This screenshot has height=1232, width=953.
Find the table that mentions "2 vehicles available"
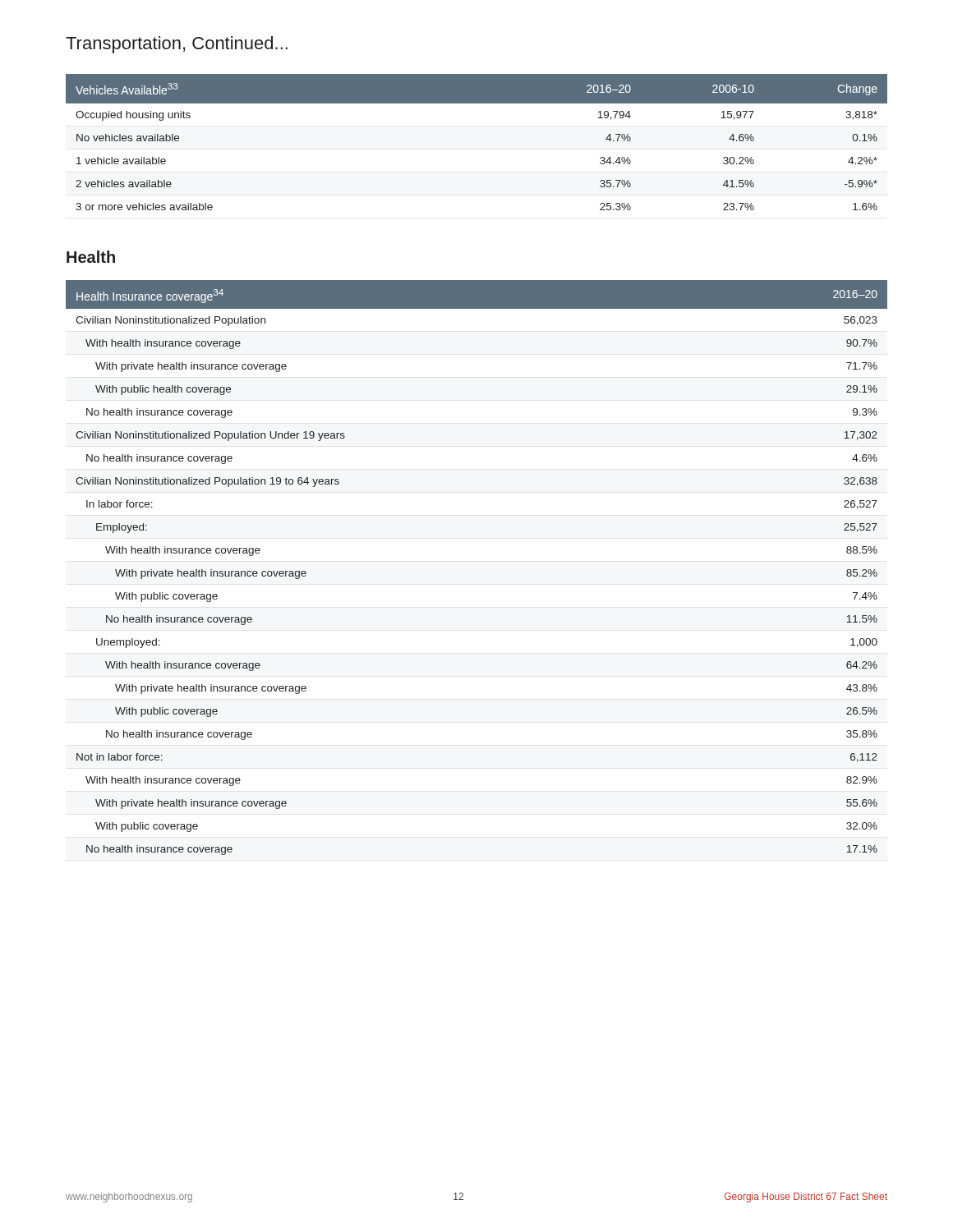click(x=476, y=146)
